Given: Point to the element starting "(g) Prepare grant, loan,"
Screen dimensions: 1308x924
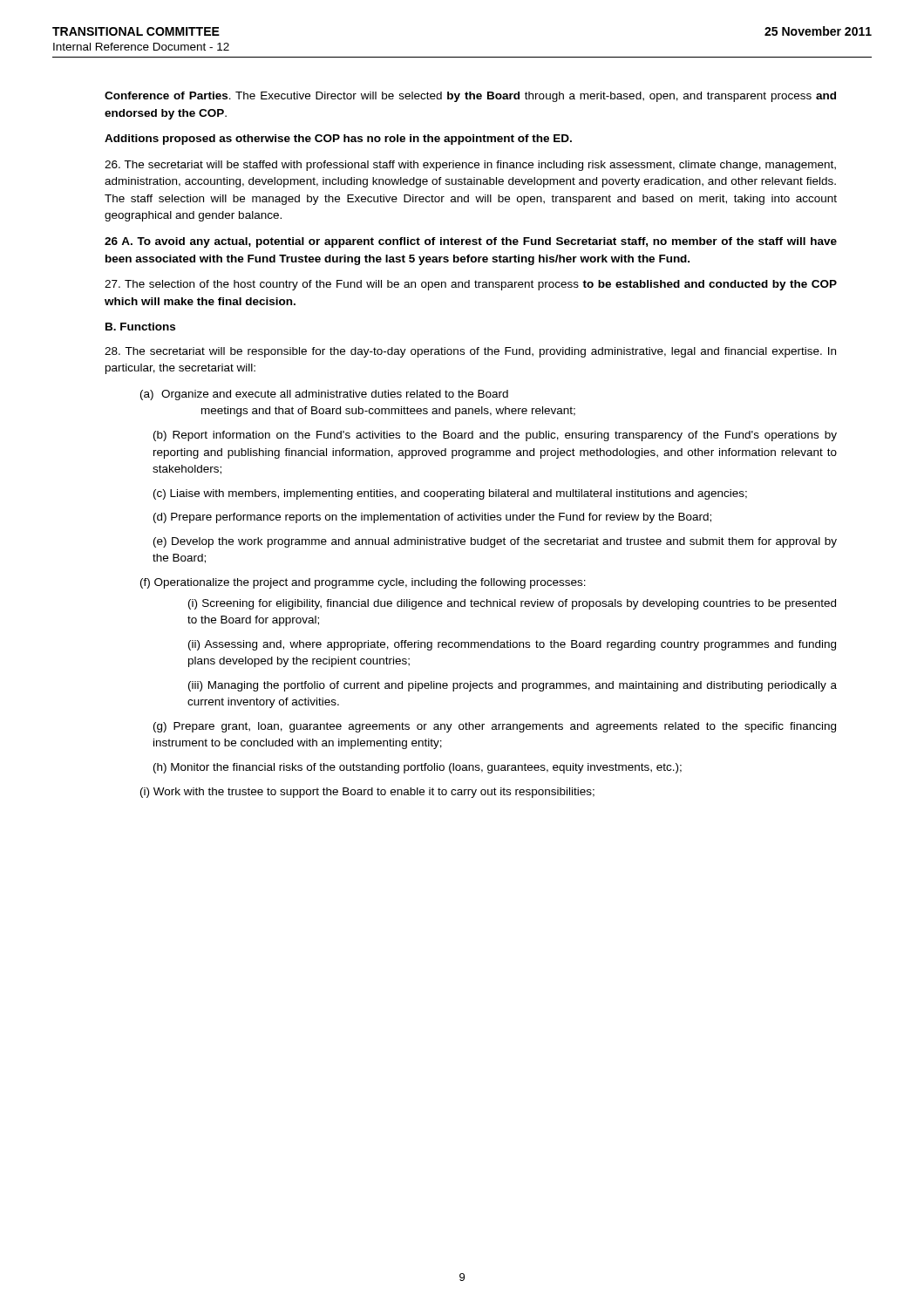Looking at the screenshot, I should [x=495, y=734].
